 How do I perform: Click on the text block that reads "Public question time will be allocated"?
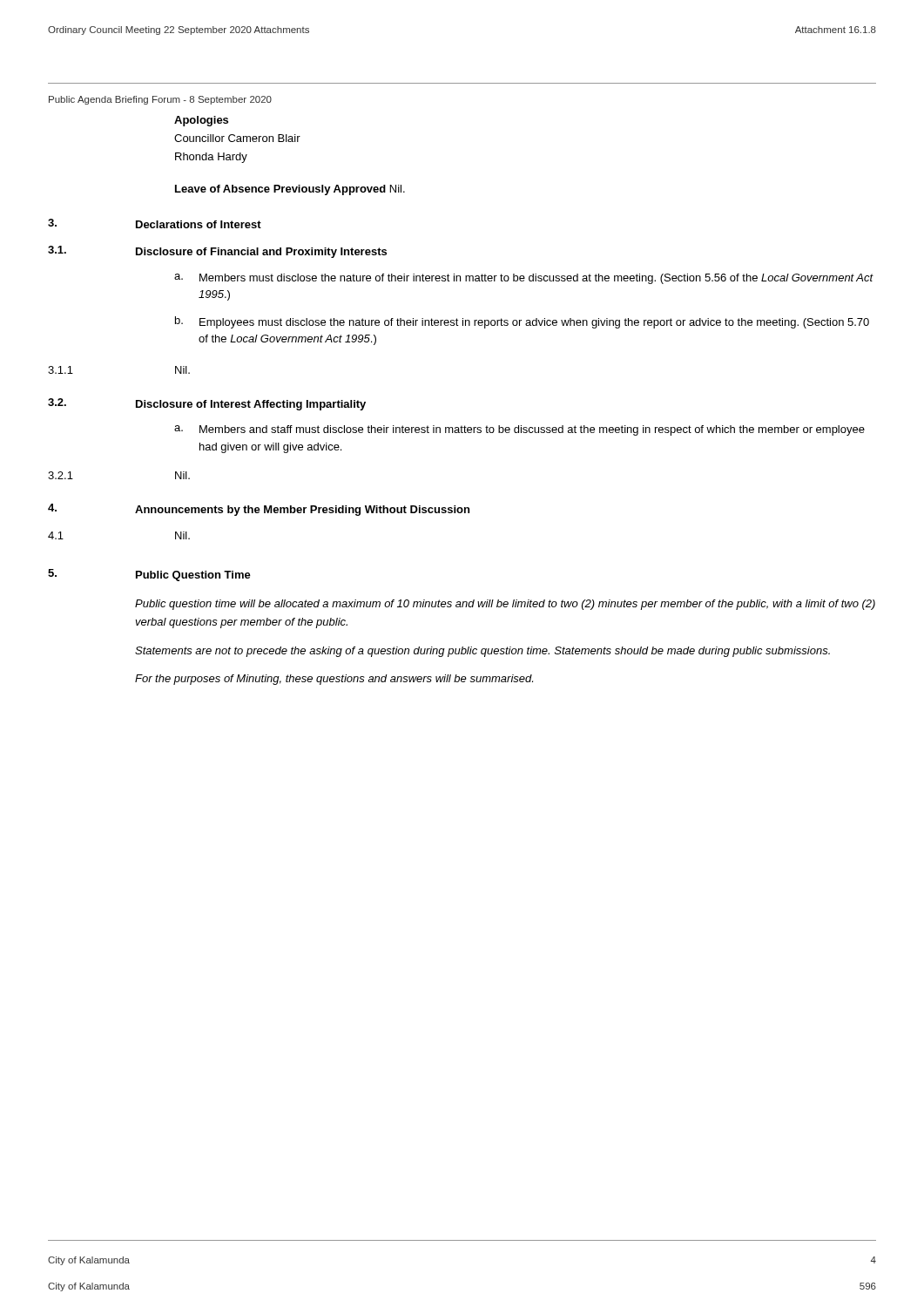tap(505, 613)
